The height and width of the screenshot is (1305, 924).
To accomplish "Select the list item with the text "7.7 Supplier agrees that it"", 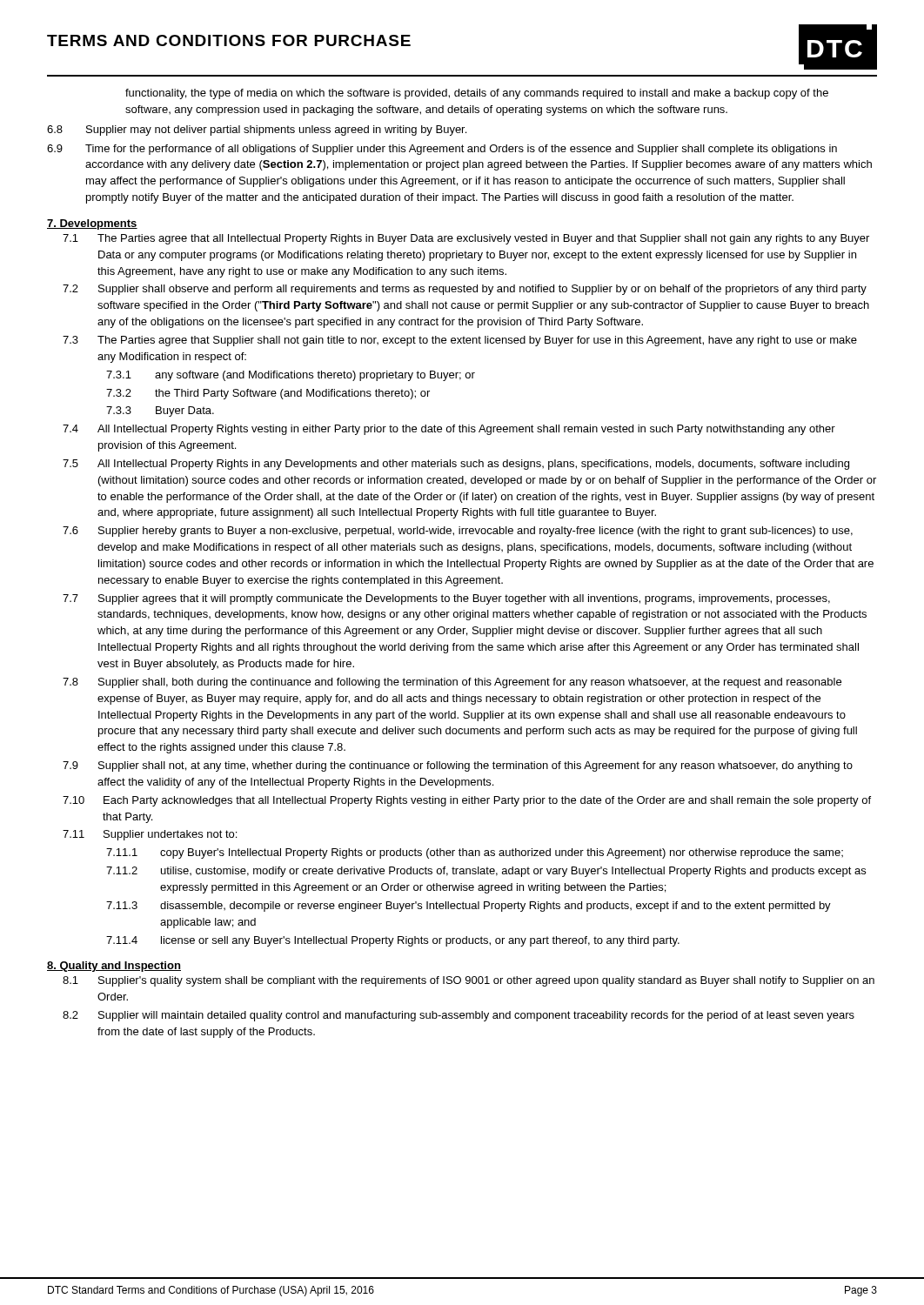I will click(x=470, y=631).
